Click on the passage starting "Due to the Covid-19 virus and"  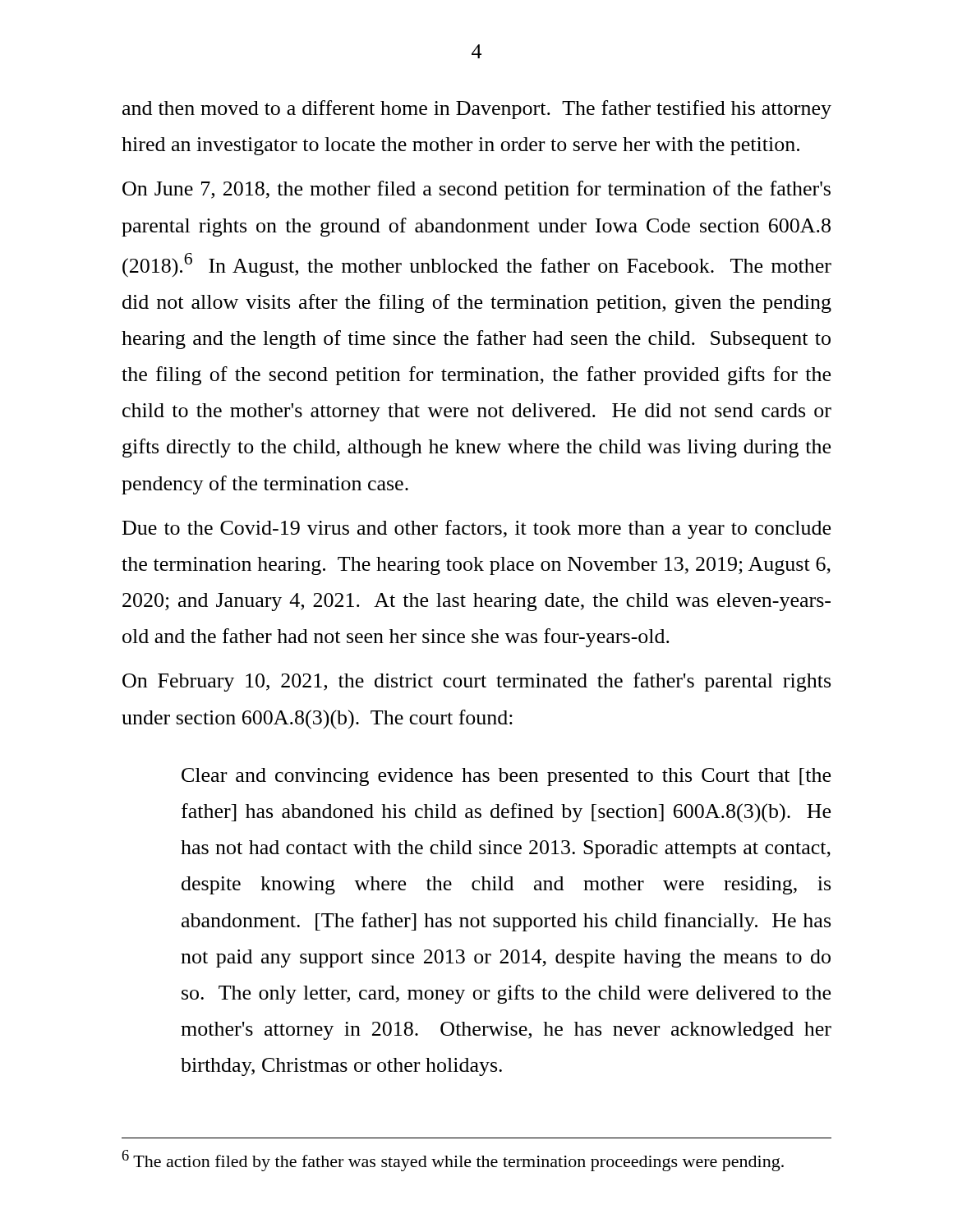click(476, 582)
